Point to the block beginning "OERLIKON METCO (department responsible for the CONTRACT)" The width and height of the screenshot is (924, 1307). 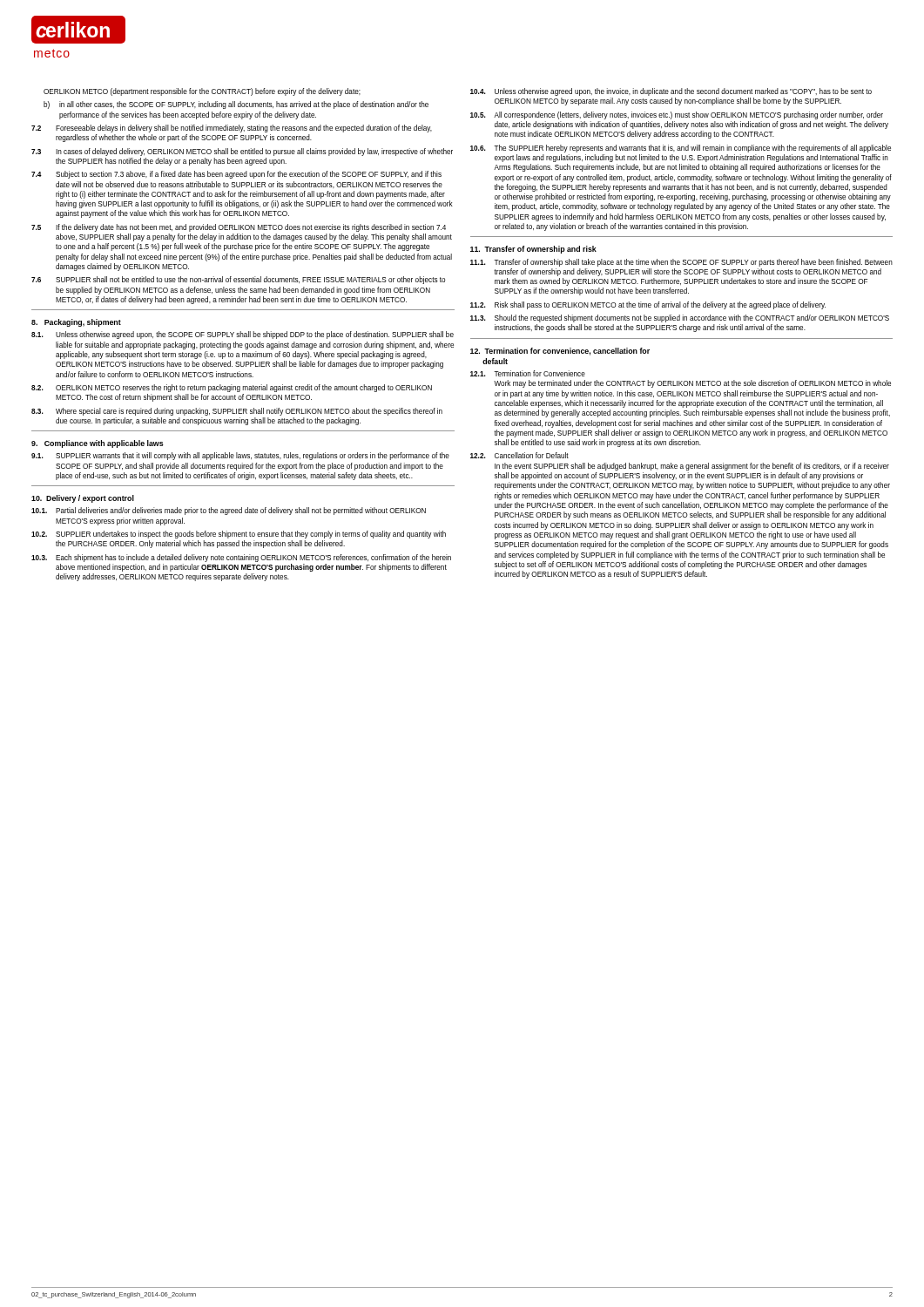[x=202, y=92]
